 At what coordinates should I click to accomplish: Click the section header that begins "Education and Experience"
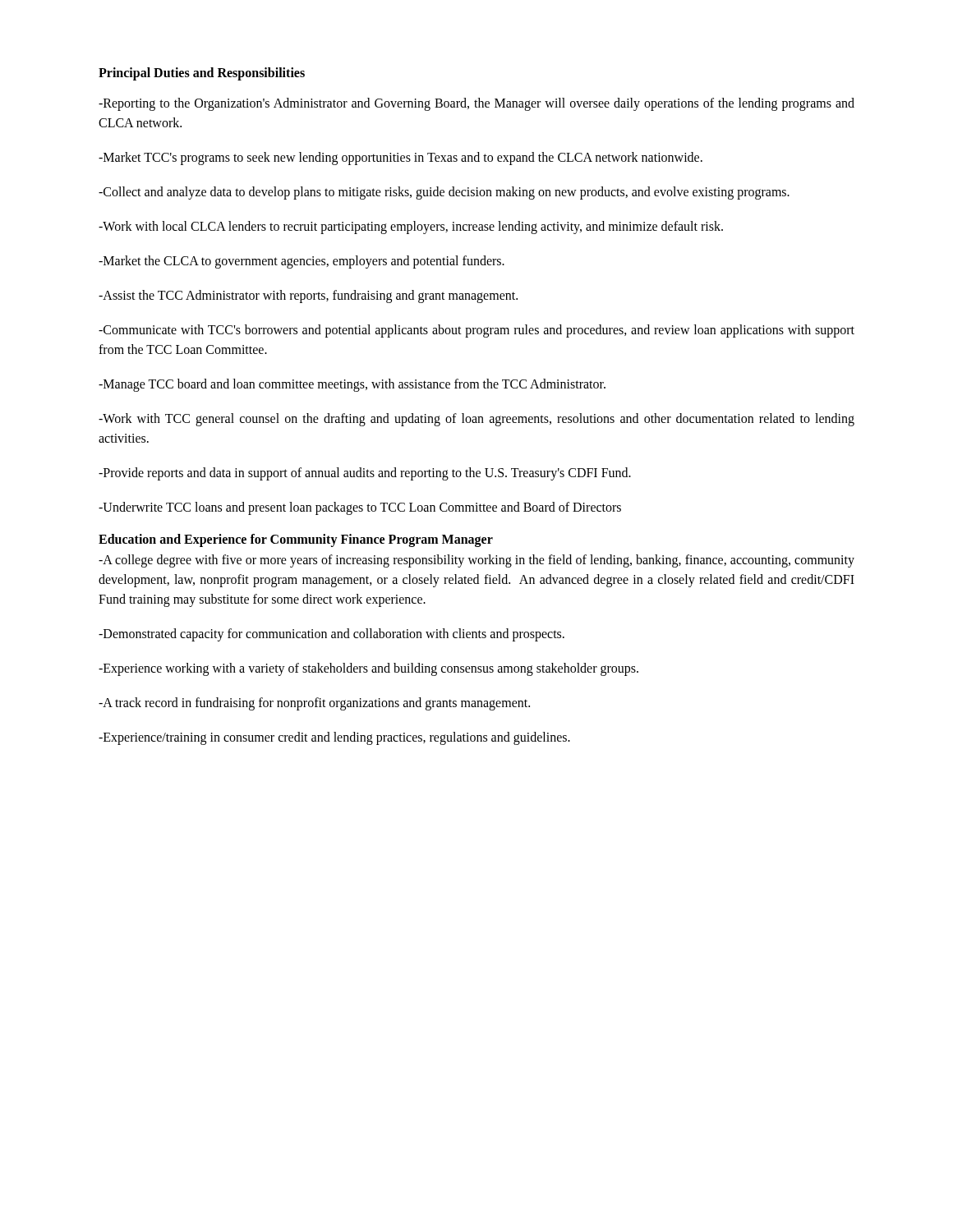296,539
